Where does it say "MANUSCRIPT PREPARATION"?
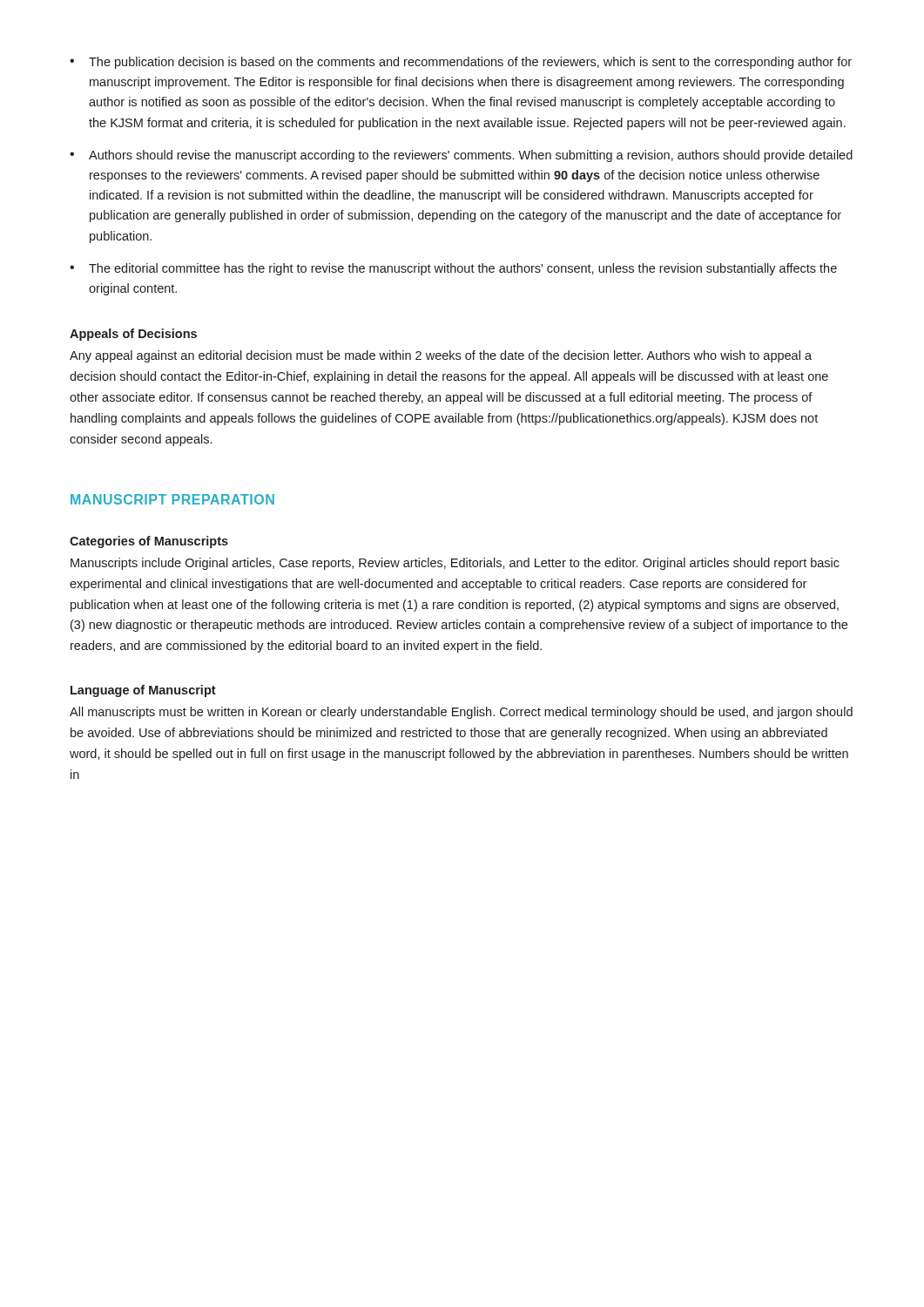Screen dimensions: 1307x924 click(173, 499)
